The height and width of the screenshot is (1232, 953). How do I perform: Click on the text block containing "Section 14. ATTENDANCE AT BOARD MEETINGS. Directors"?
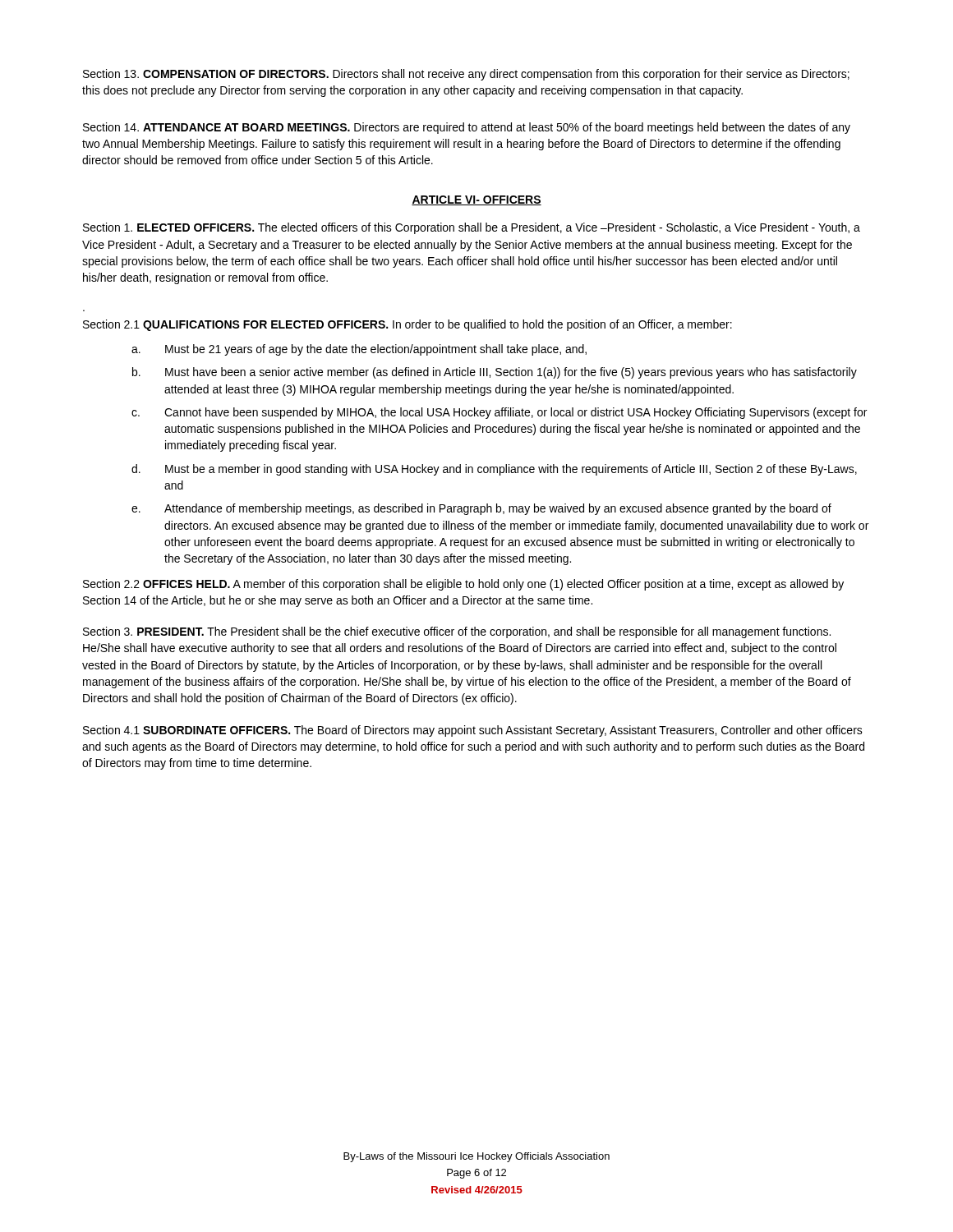click(466, 144)
